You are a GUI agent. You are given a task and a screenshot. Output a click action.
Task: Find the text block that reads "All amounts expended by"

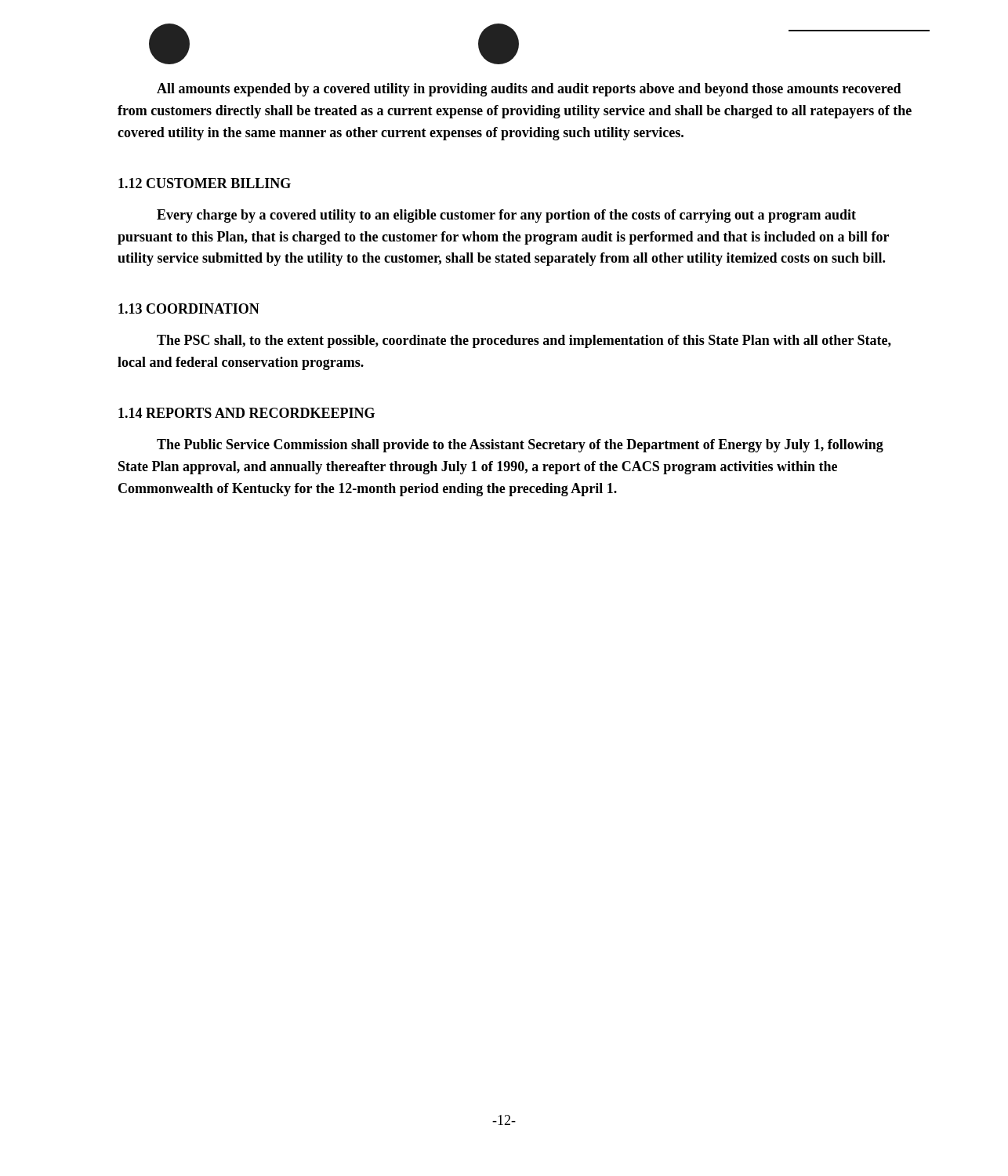coord(515,110)
